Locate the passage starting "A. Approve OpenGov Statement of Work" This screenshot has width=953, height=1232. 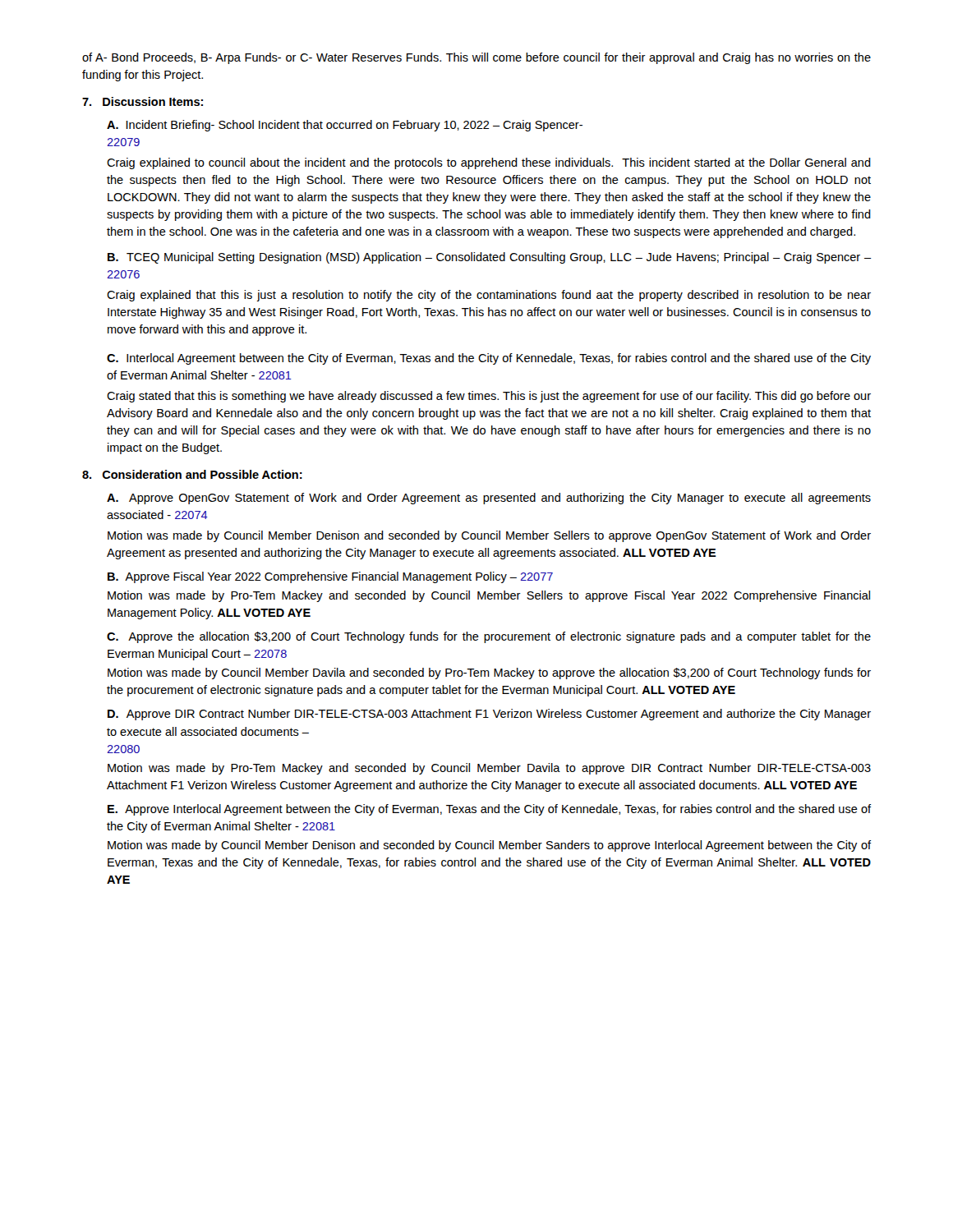click(x=489, y=507)
